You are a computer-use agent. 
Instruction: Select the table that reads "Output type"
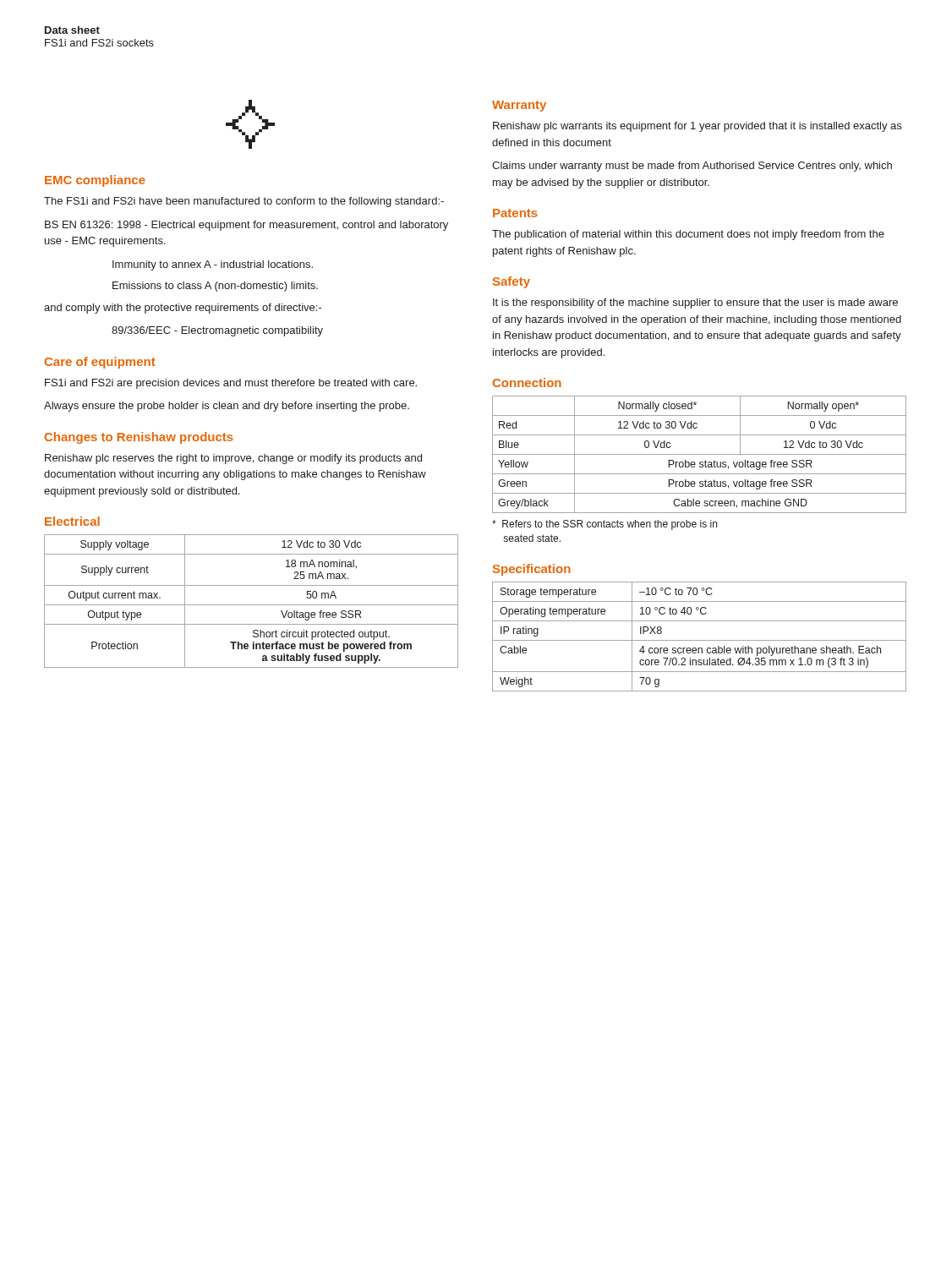251,601
